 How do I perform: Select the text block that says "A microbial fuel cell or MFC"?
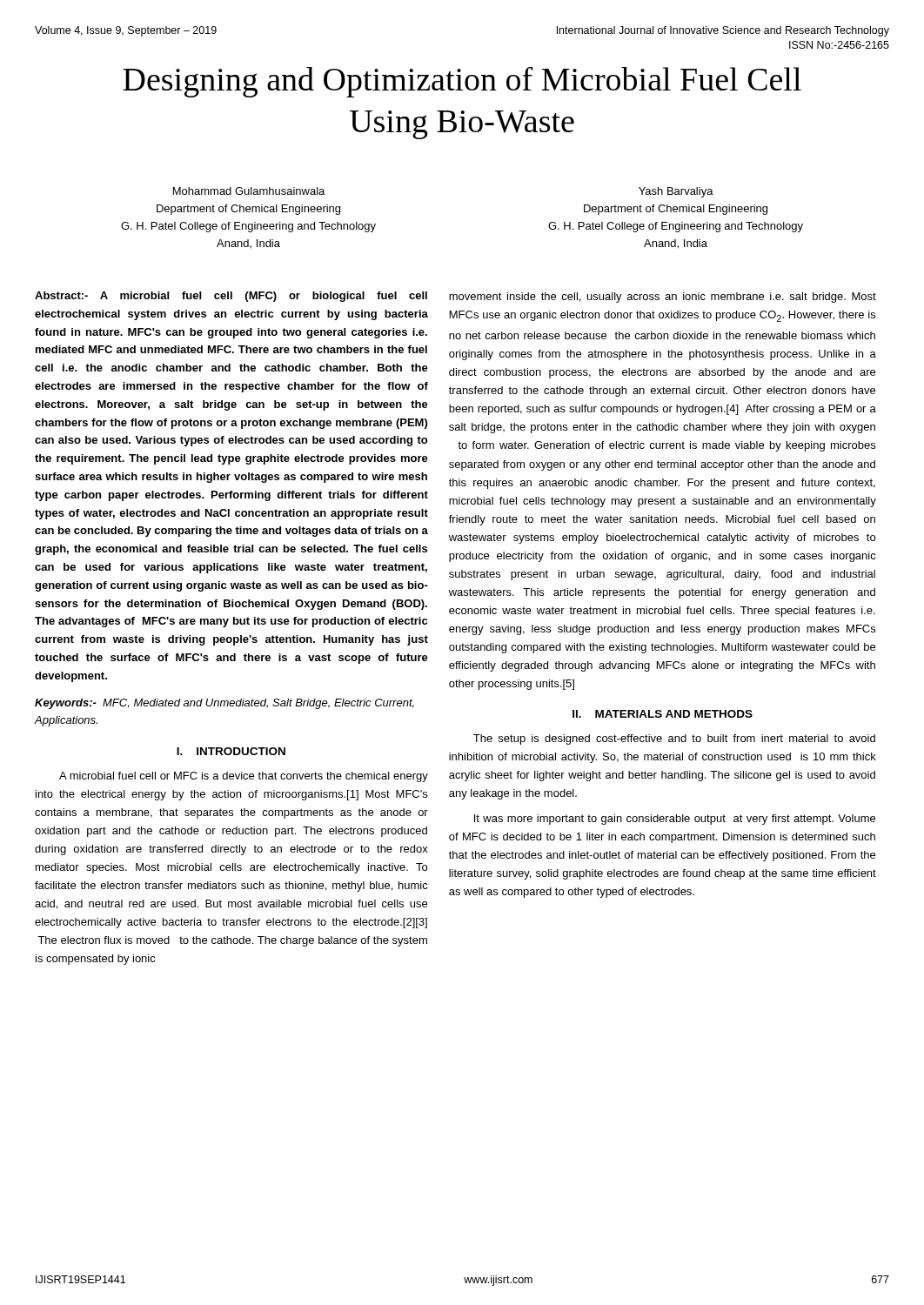231,867
